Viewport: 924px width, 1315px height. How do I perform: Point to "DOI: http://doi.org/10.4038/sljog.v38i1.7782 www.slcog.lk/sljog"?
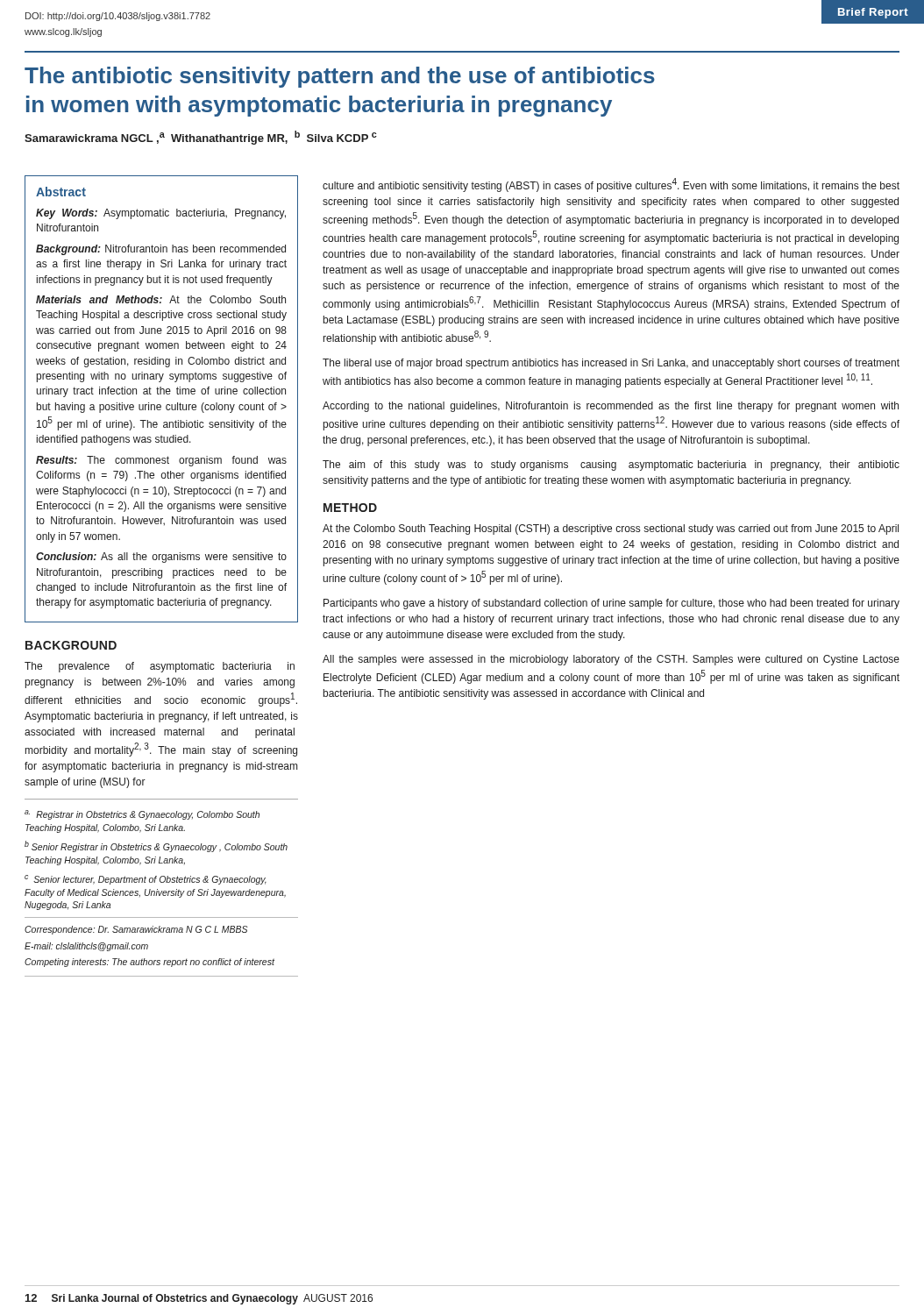tap(118, 23)
